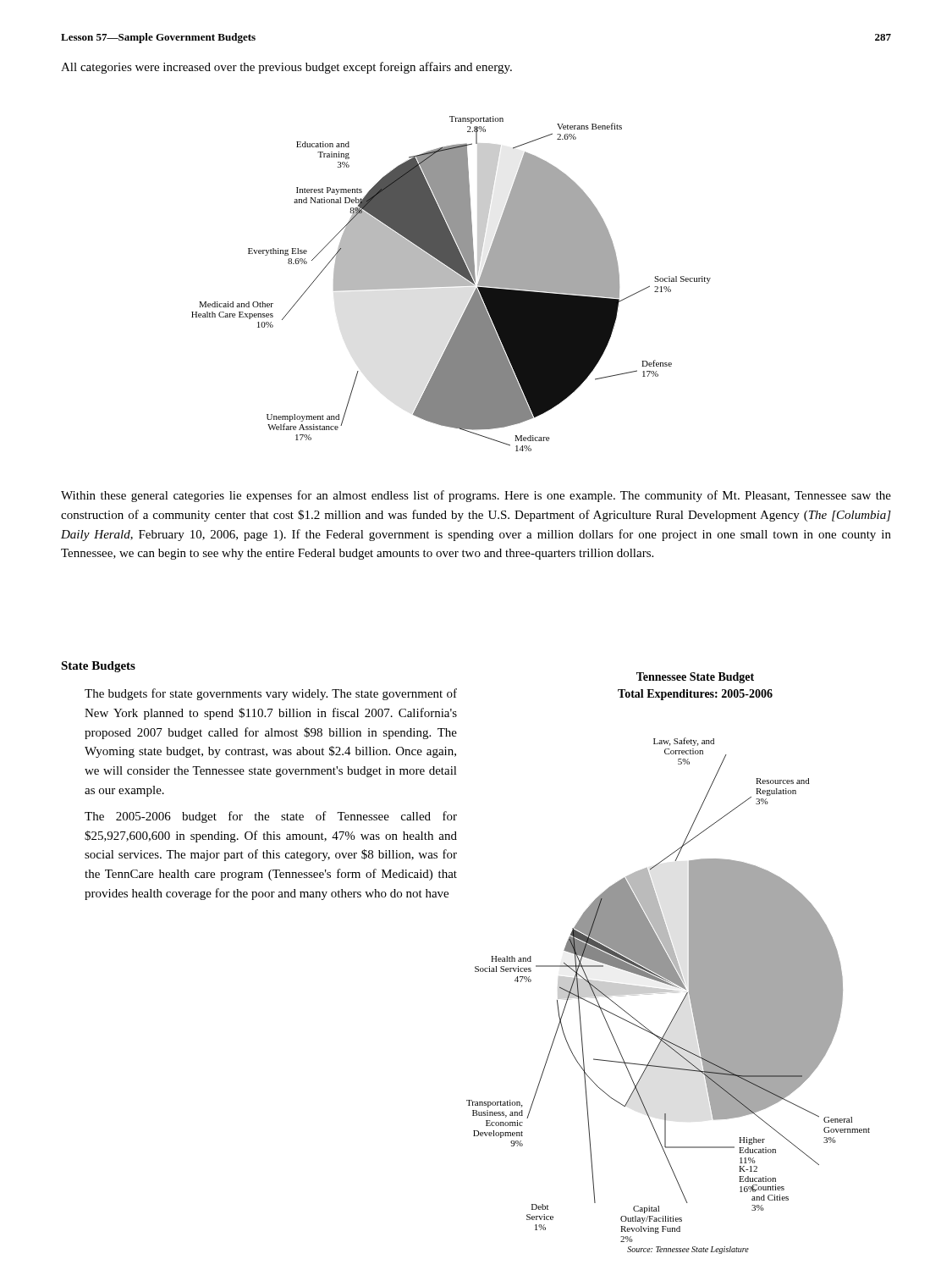
Task: Select the text block with the text "All categories were increased"
Action: point(287,67)
